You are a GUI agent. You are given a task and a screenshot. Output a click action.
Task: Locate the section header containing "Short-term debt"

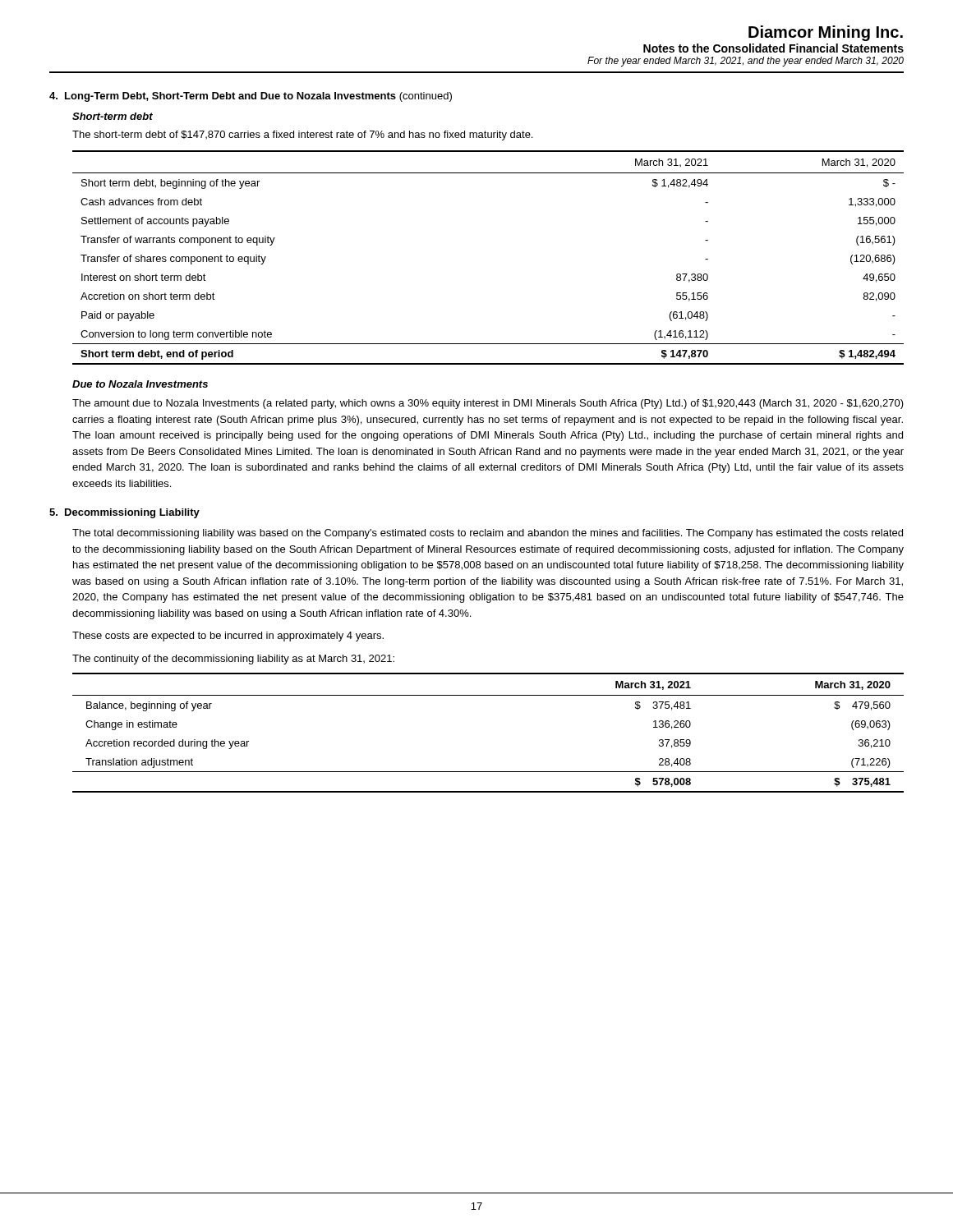tap(112, 116)
